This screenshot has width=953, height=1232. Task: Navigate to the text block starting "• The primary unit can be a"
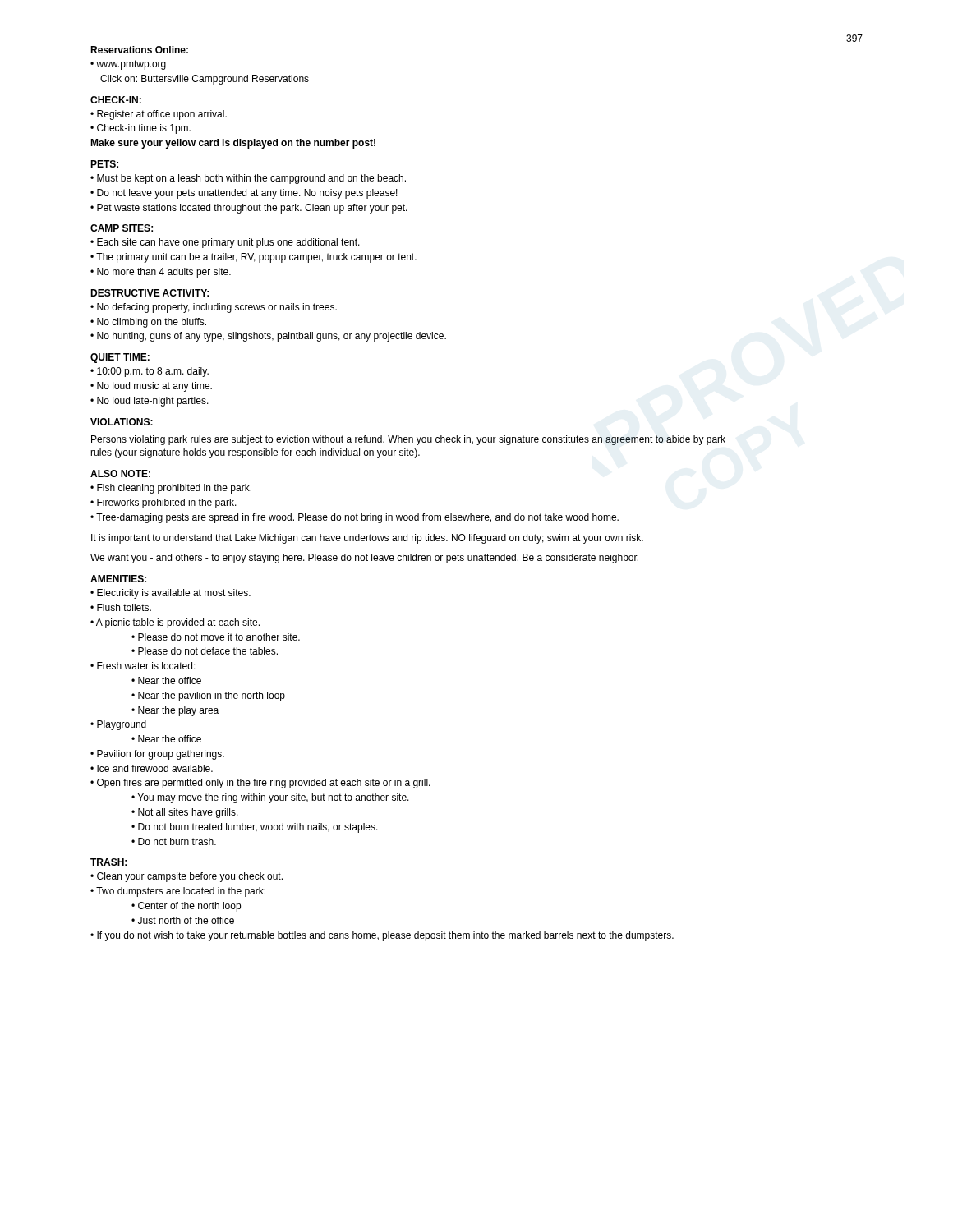click(x=254, y=257)
